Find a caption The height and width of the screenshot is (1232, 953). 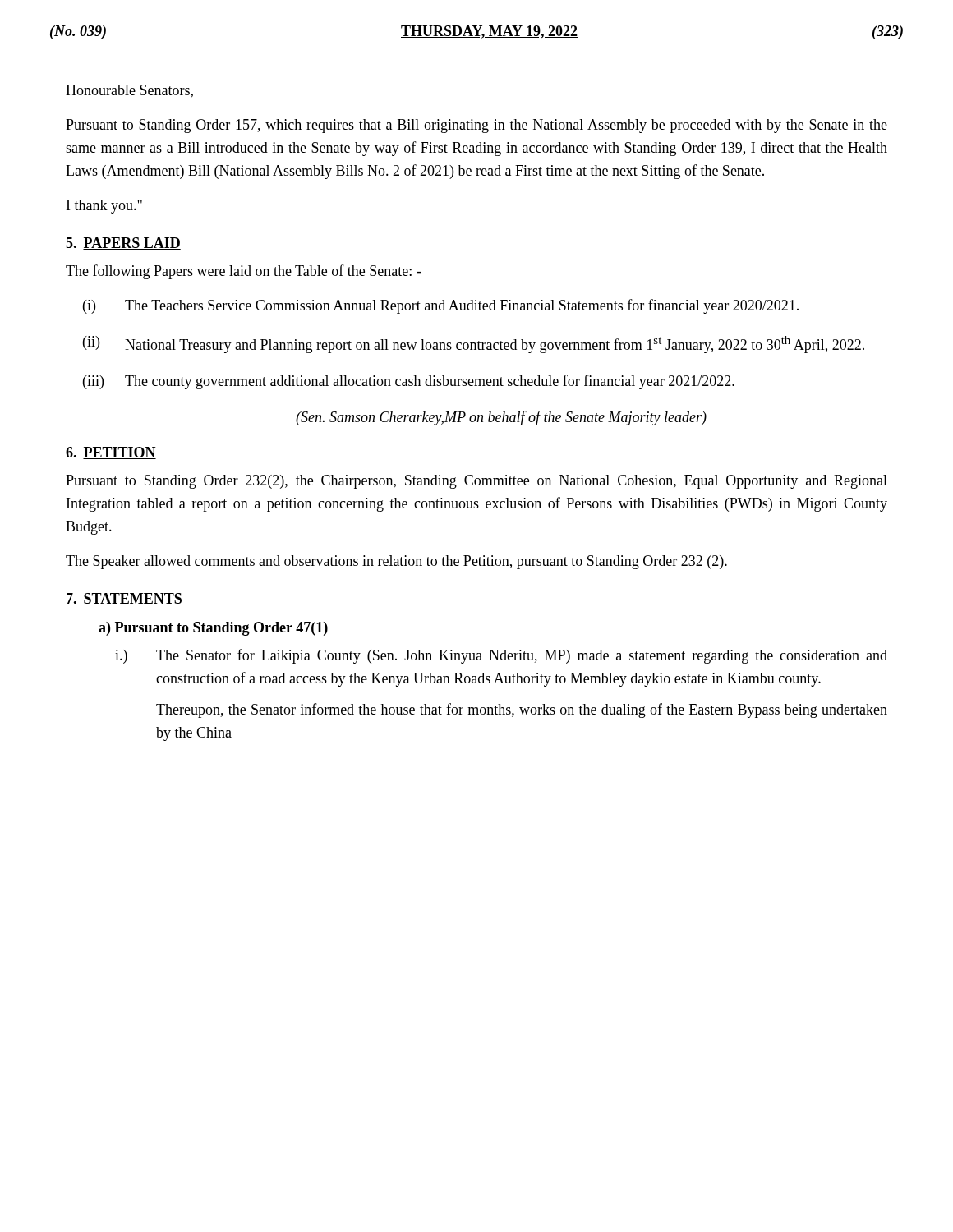point(501,417)
